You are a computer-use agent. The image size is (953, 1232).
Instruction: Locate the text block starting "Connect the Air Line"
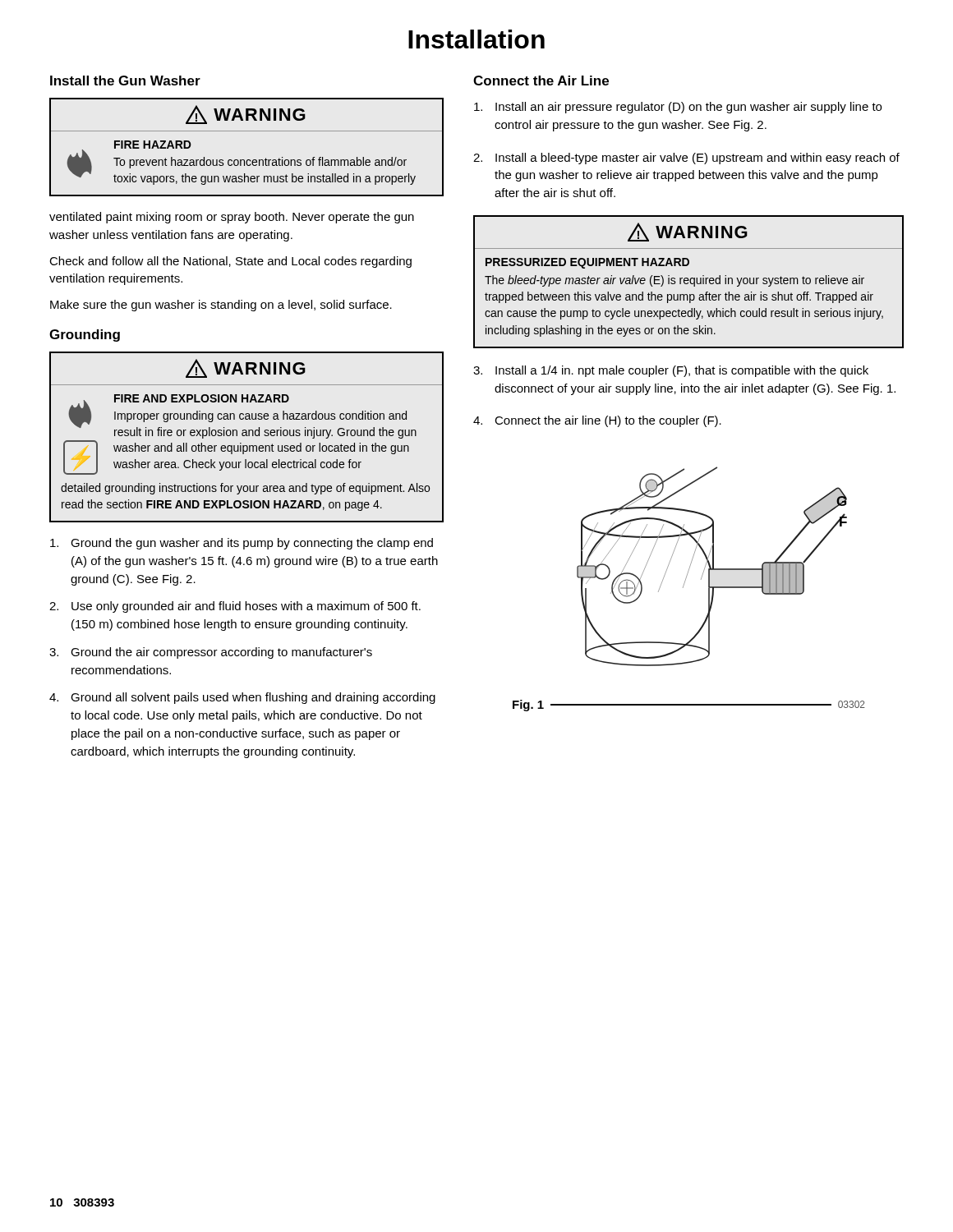541,81
